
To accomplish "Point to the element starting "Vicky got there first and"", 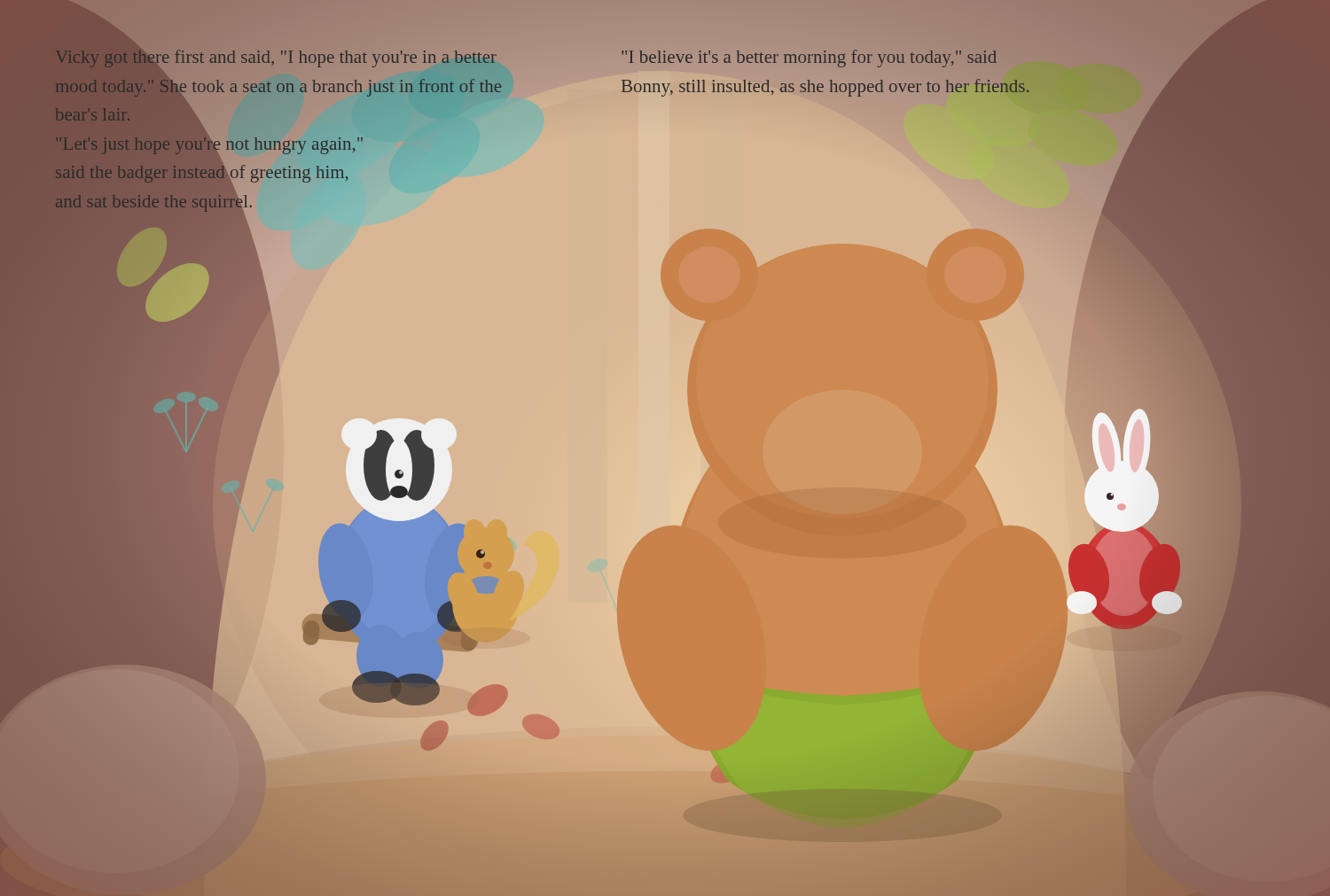I will pos(278,129).
